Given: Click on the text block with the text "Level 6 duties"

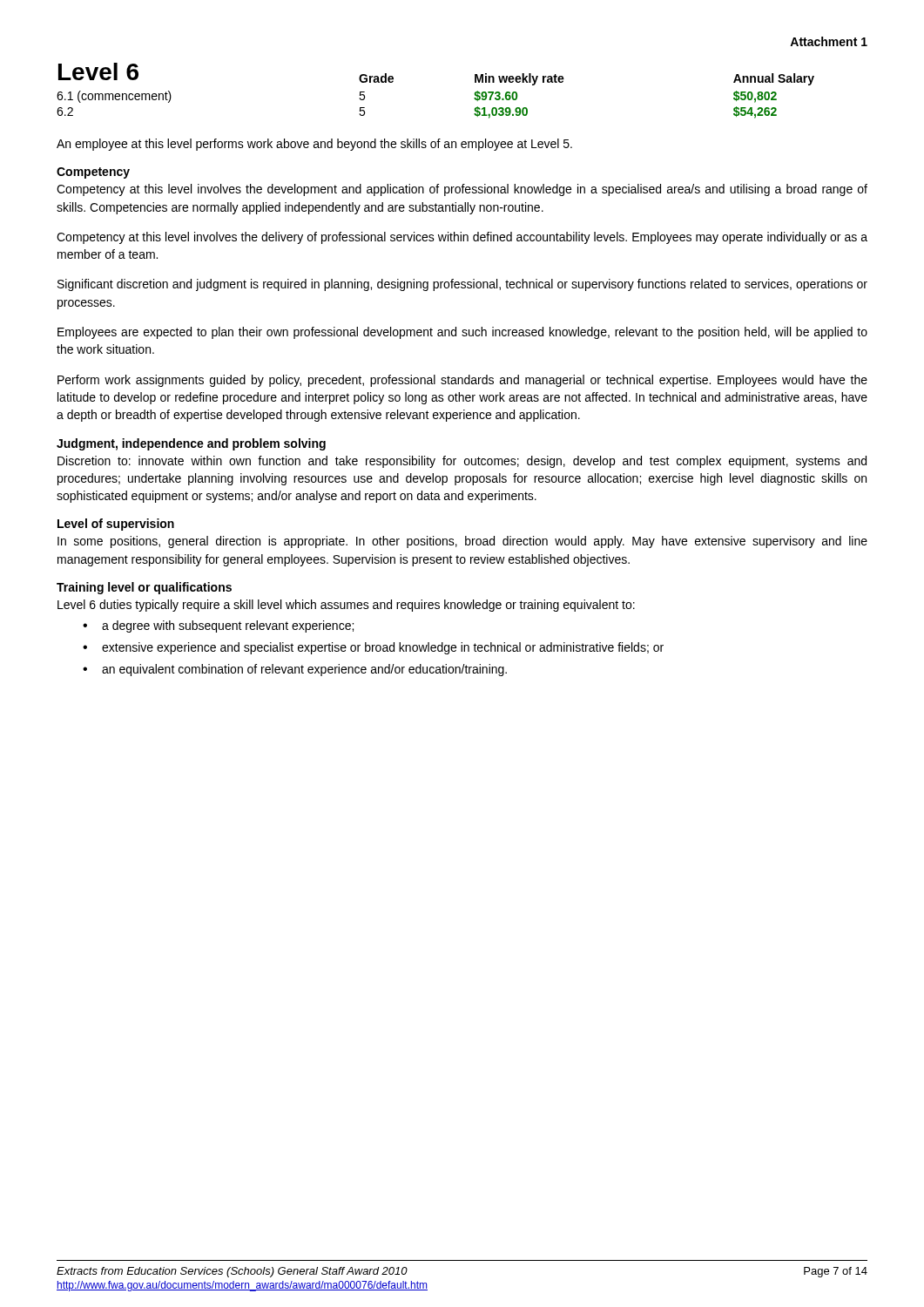Looking at the screenshot, I should 346,605.
